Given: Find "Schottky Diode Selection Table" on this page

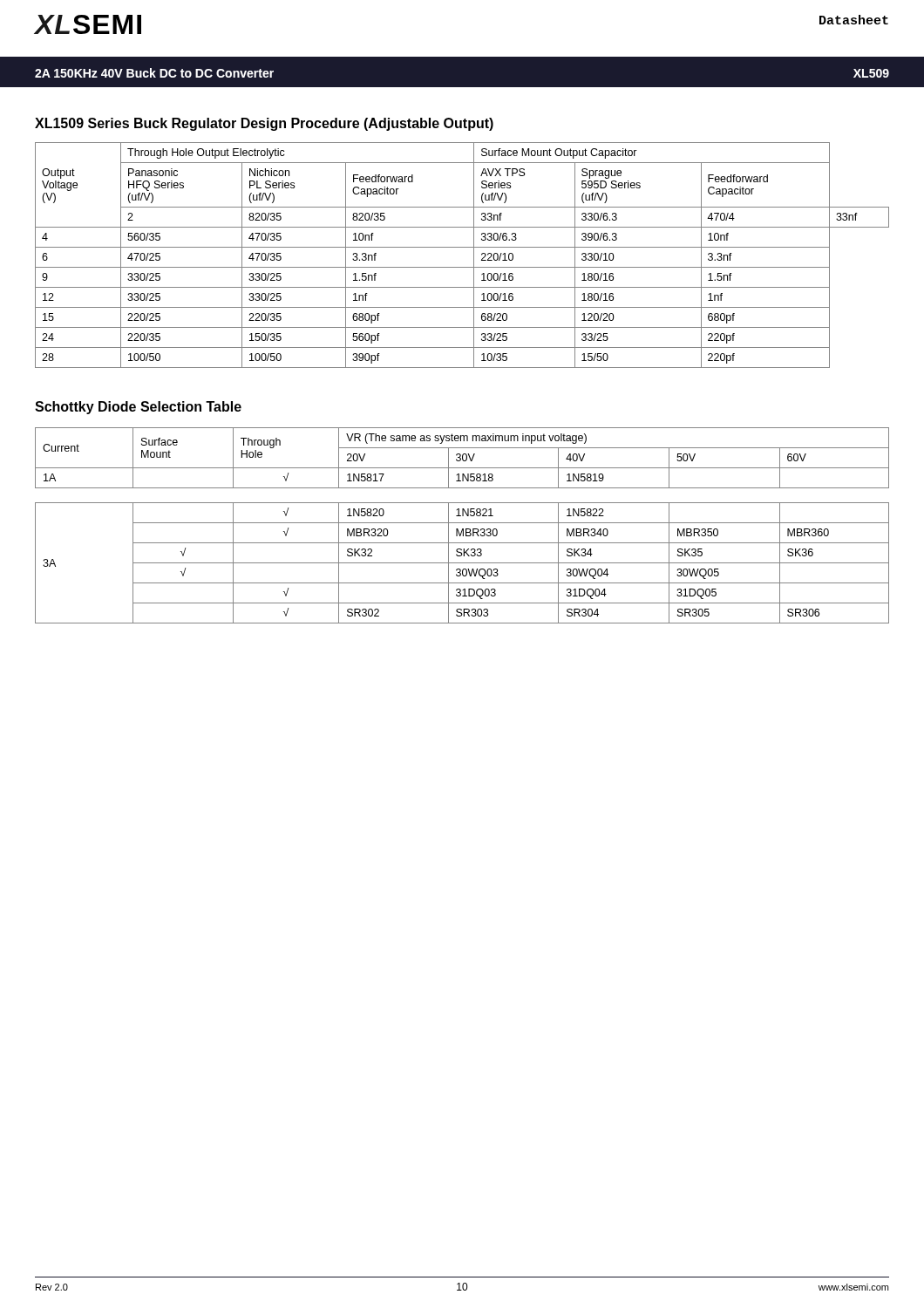Looking at the screenshot, I should [x=138, y=407].
